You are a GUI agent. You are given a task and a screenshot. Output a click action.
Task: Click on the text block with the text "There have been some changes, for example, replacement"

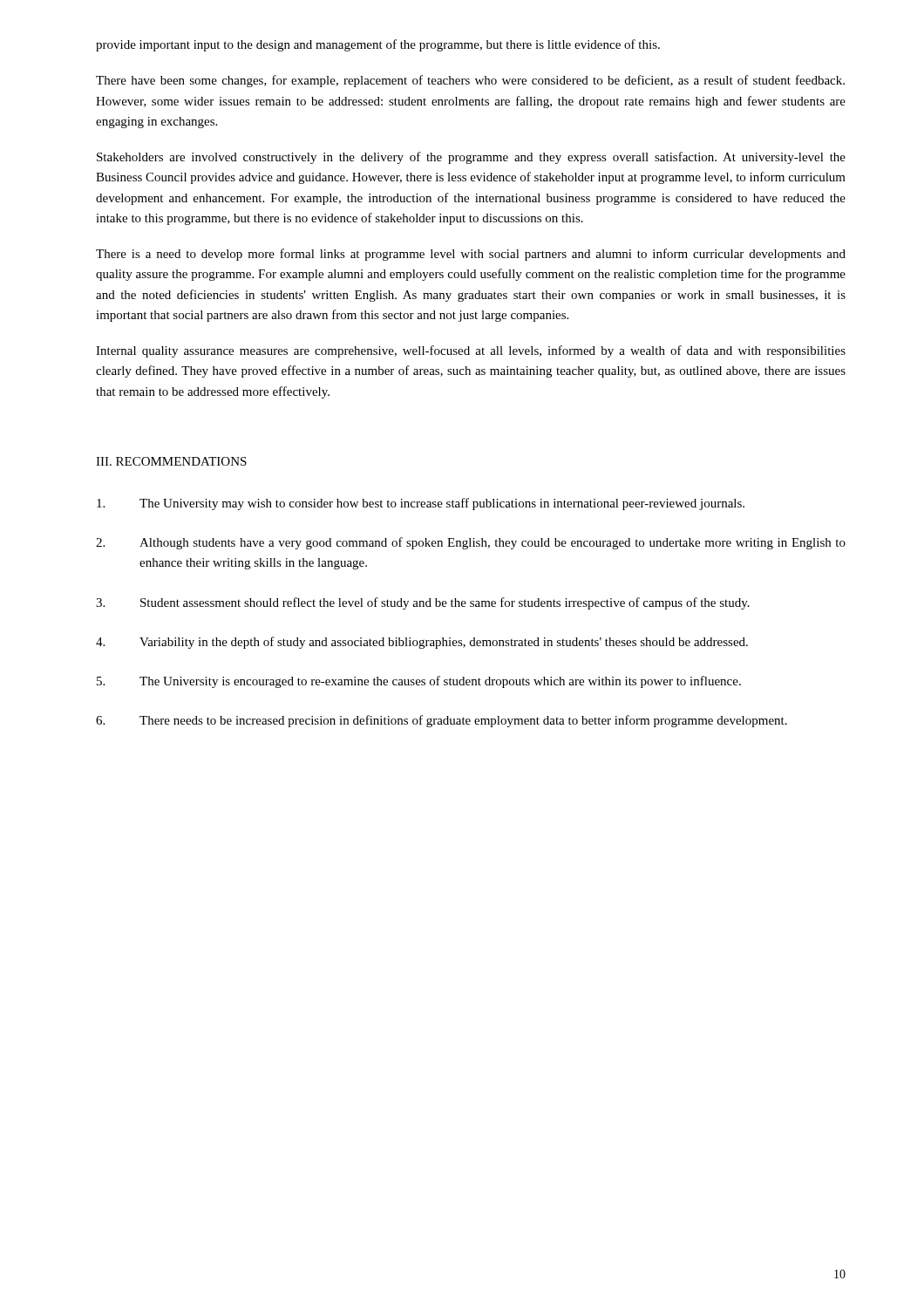coord(471,101)
